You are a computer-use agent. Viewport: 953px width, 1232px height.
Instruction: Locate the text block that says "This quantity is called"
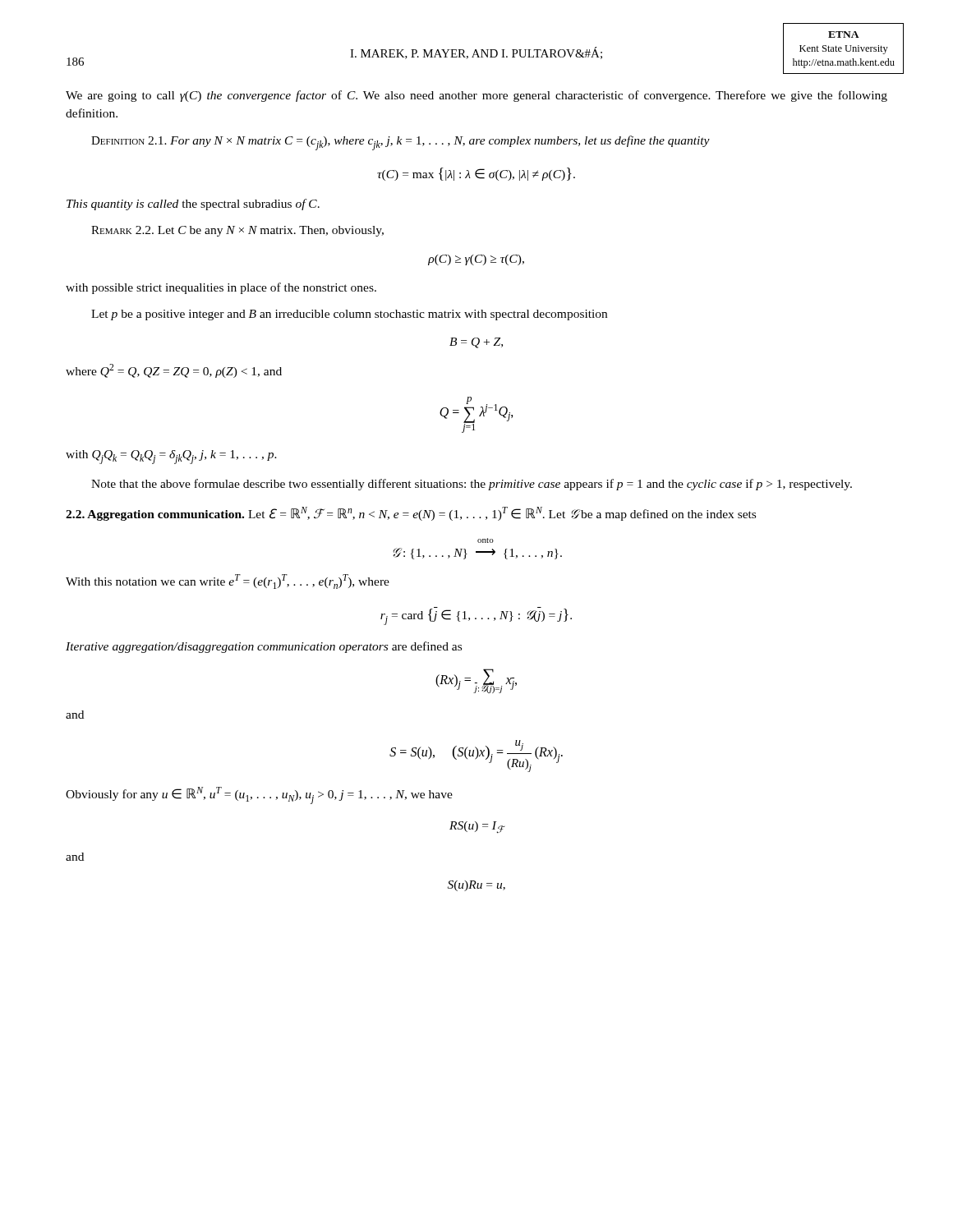[x=193, y=205]
